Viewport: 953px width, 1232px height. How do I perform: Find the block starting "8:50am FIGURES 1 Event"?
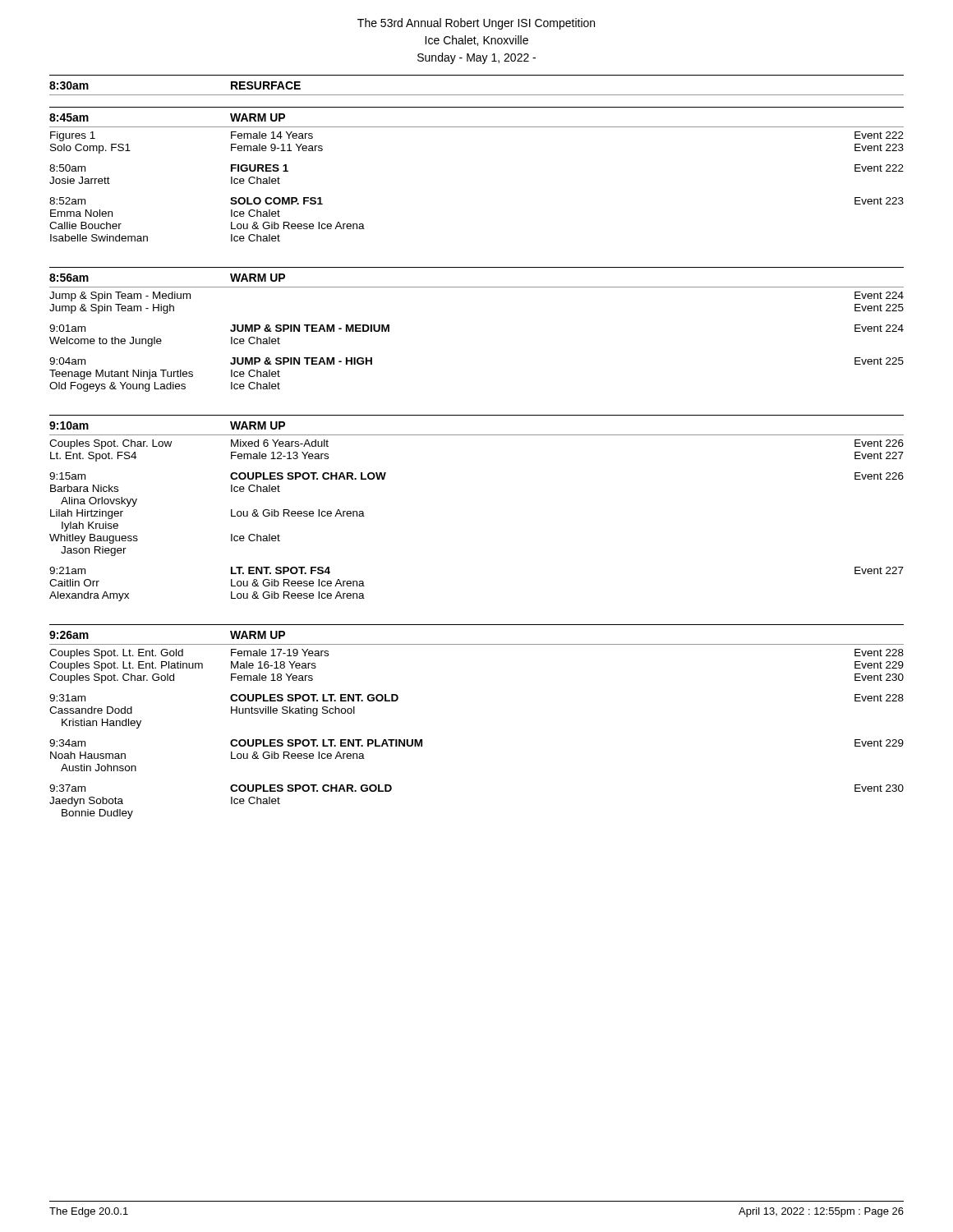click(66, 168)
